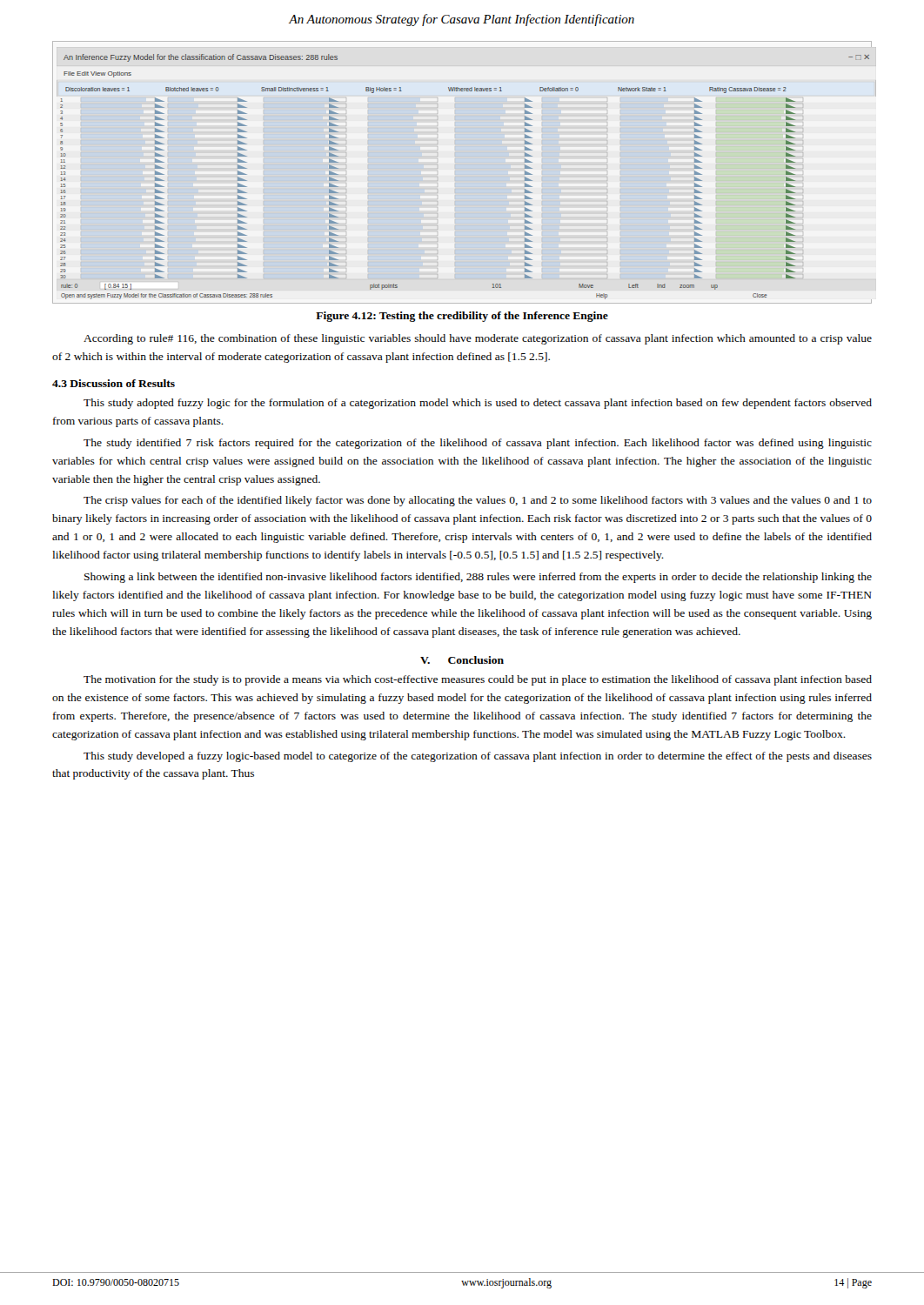Find the screenshot
Image resolution: width=924 pixels, height=1305 pixels.
pyautogui.click(x=462, y=172)
